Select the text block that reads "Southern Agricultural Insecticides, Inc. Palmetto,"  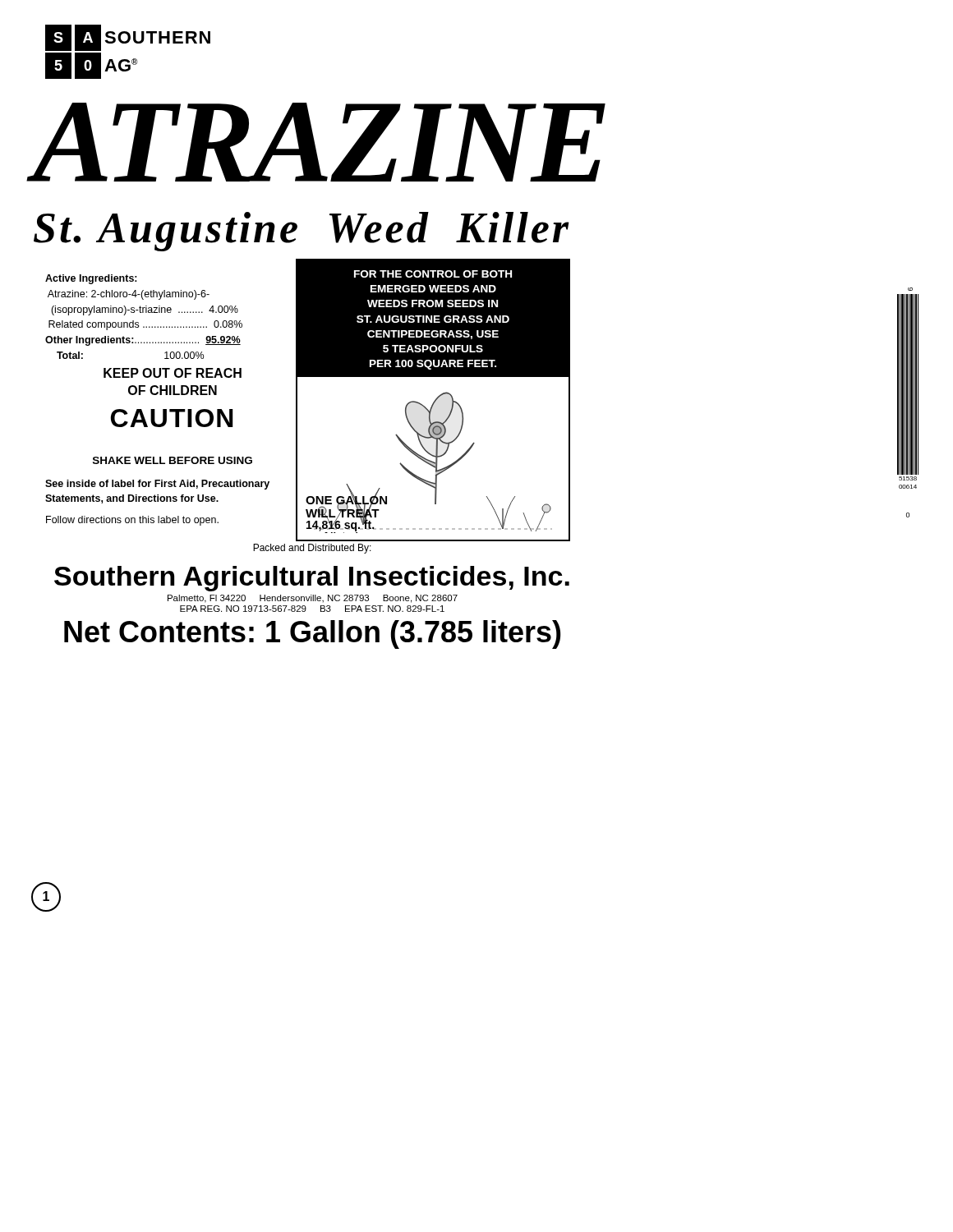(x=312, y=605)
